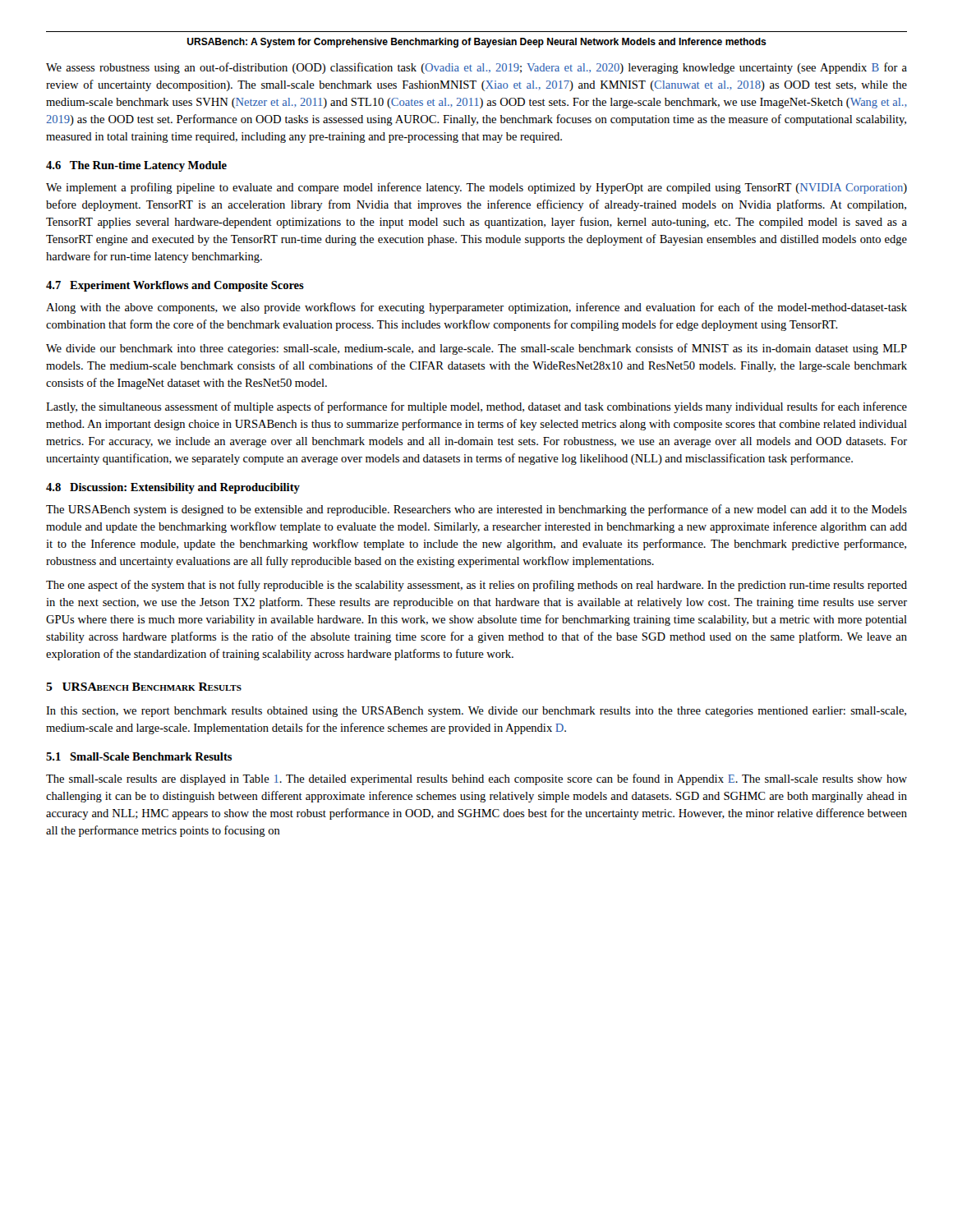Image resolution: width=953 pixels, height=1232 pixels.
Task: Select the section header containing "4.6 The Run-time Latency Module"
Action: click(136, 165)
